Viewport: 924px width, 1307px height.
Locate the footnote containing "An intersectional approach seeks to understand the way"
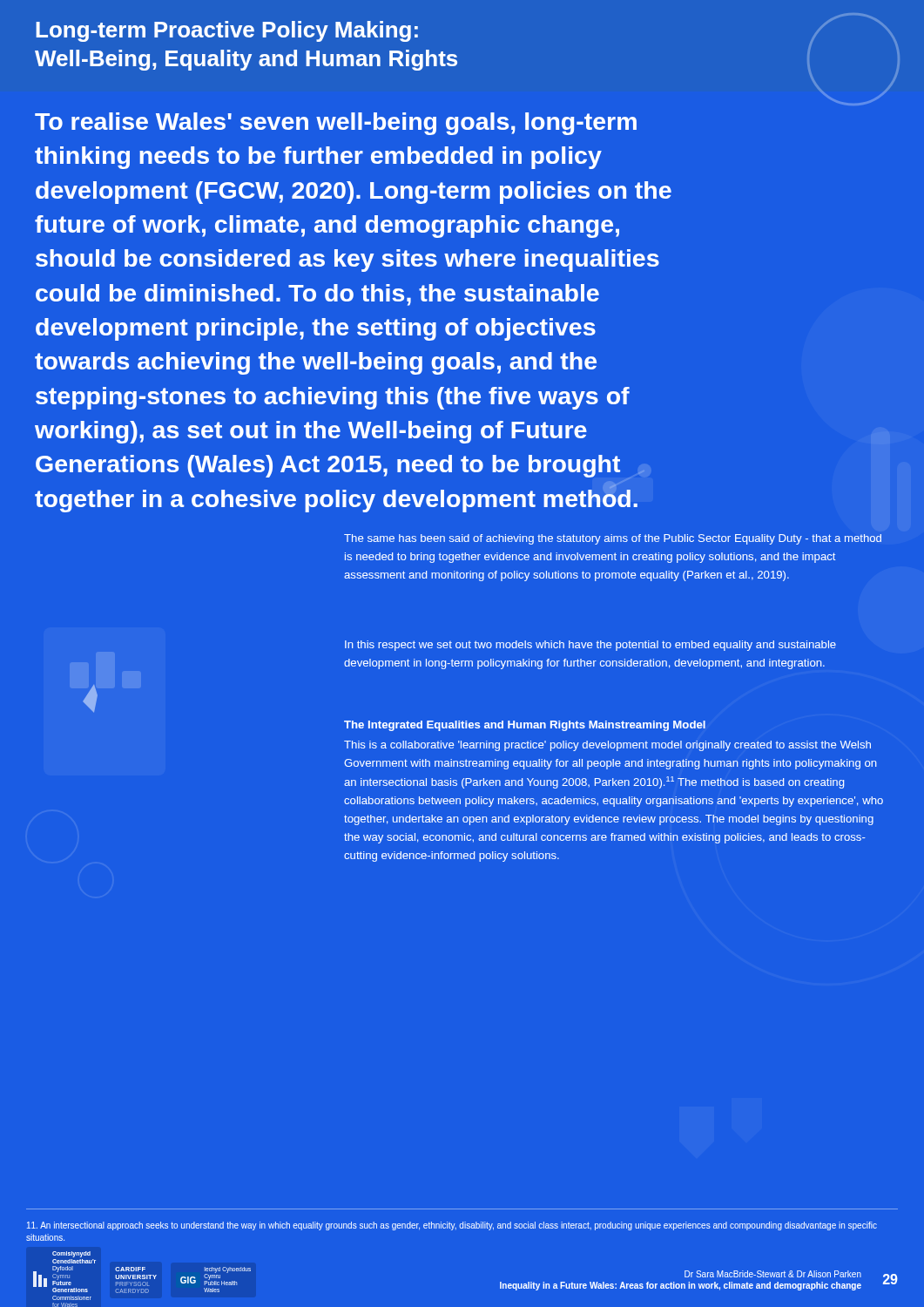462,1232
